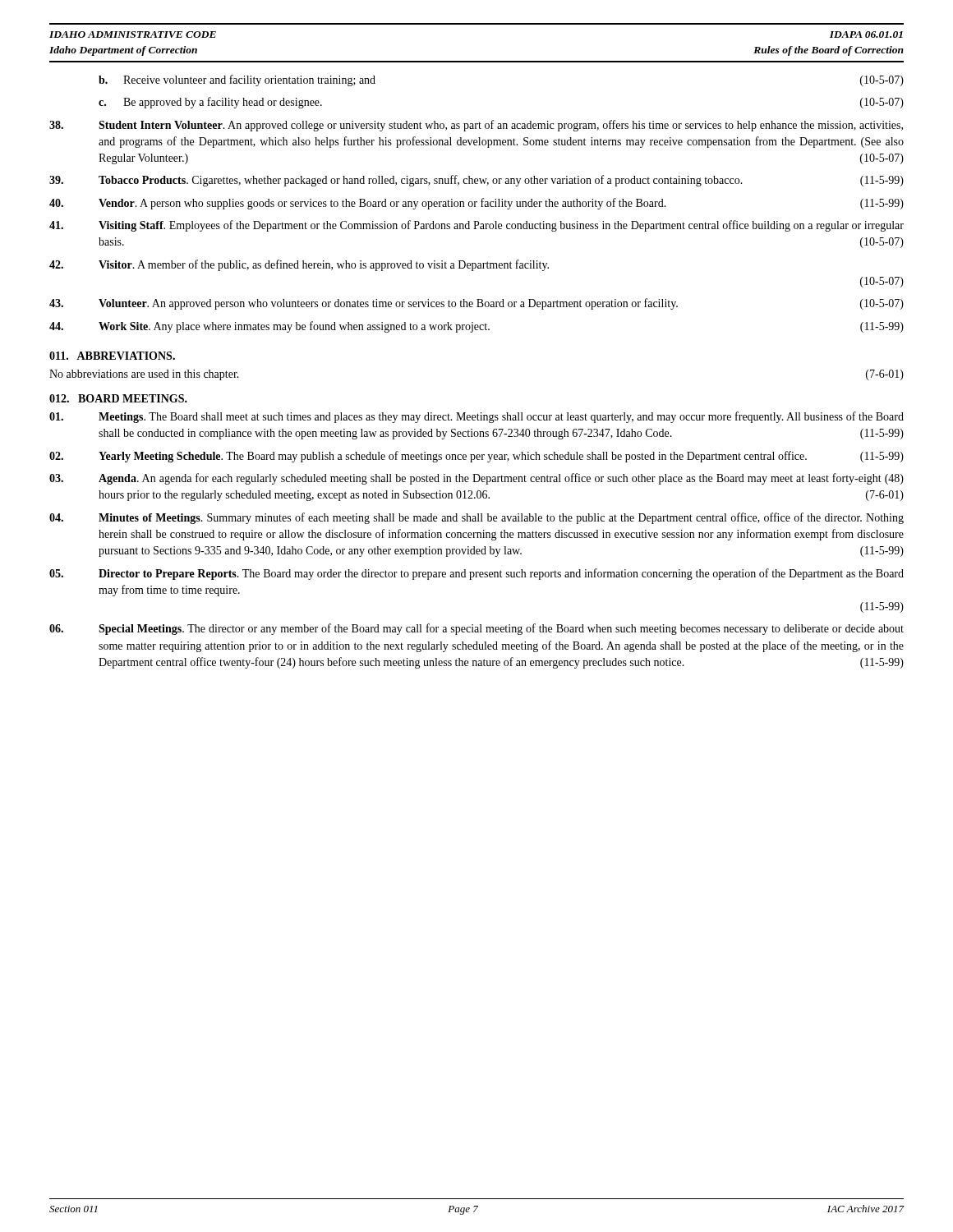Find the block starting "Yearly Meeting Schedule. The"
This screenshot has height=1232, width=953.
click(476, 457)
